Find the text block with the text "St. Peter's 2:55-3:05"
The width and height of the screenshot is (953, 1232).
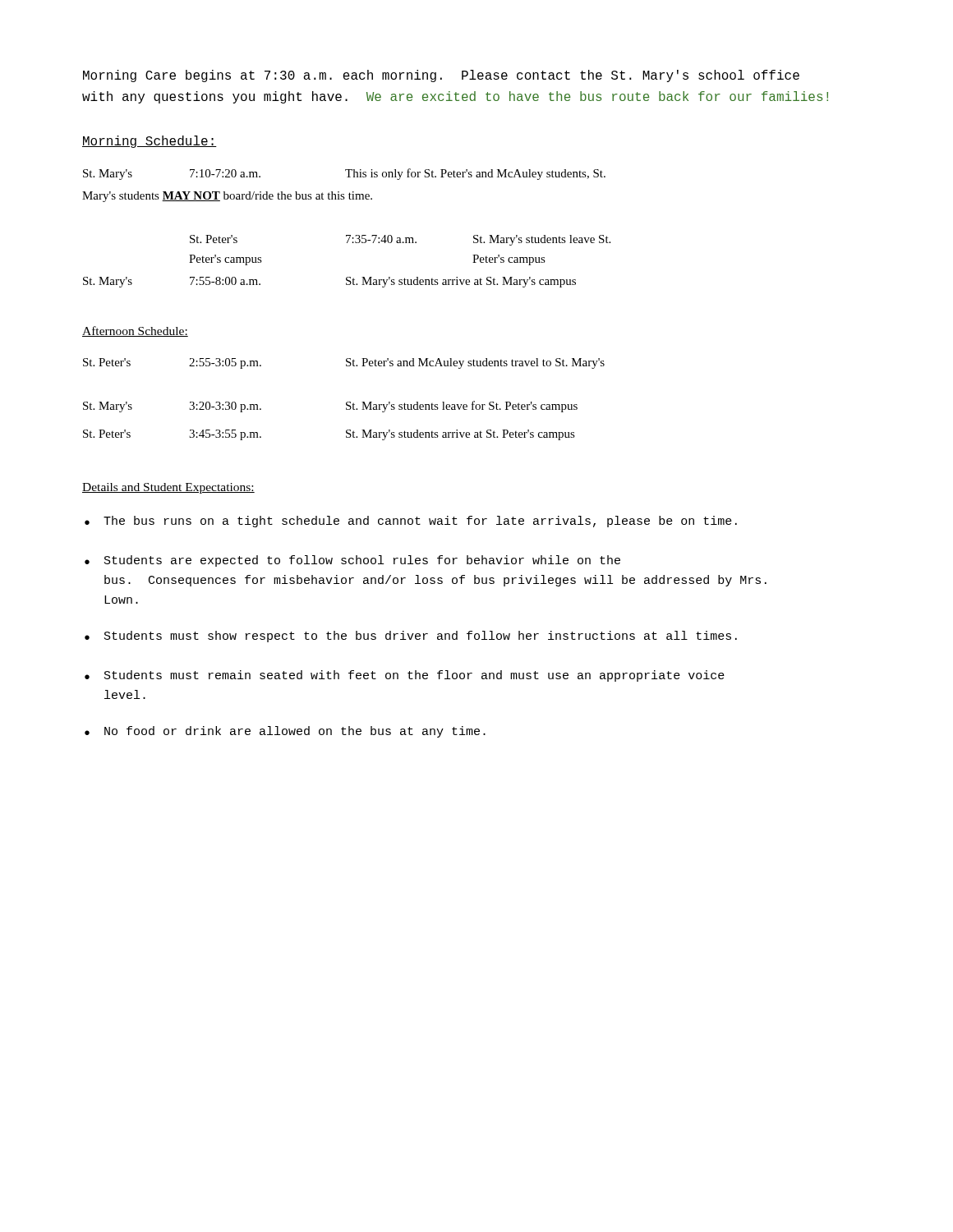[476, 363]
